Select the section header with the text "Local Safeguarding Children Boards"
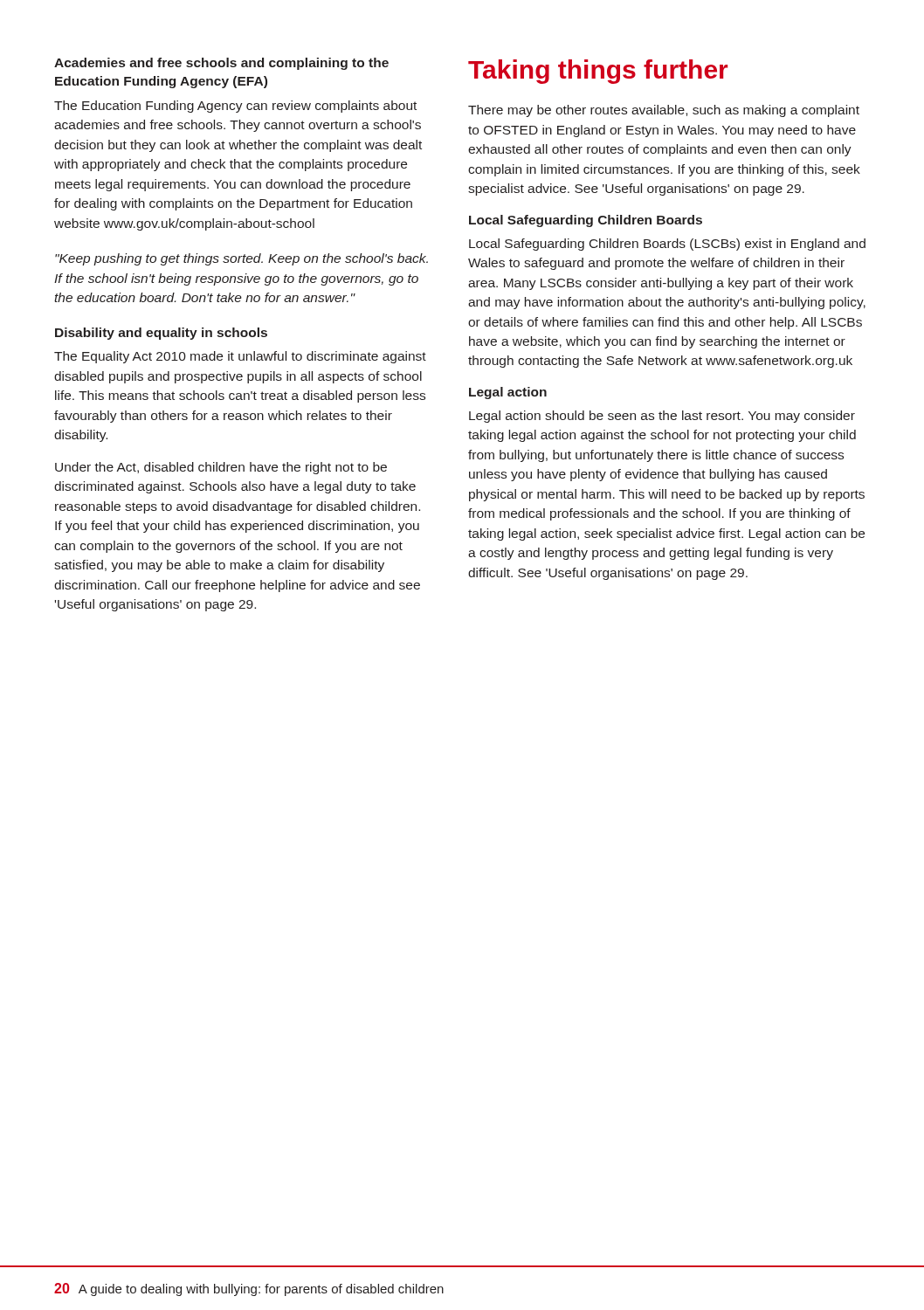924x1310 pixels. pos(669,220)
